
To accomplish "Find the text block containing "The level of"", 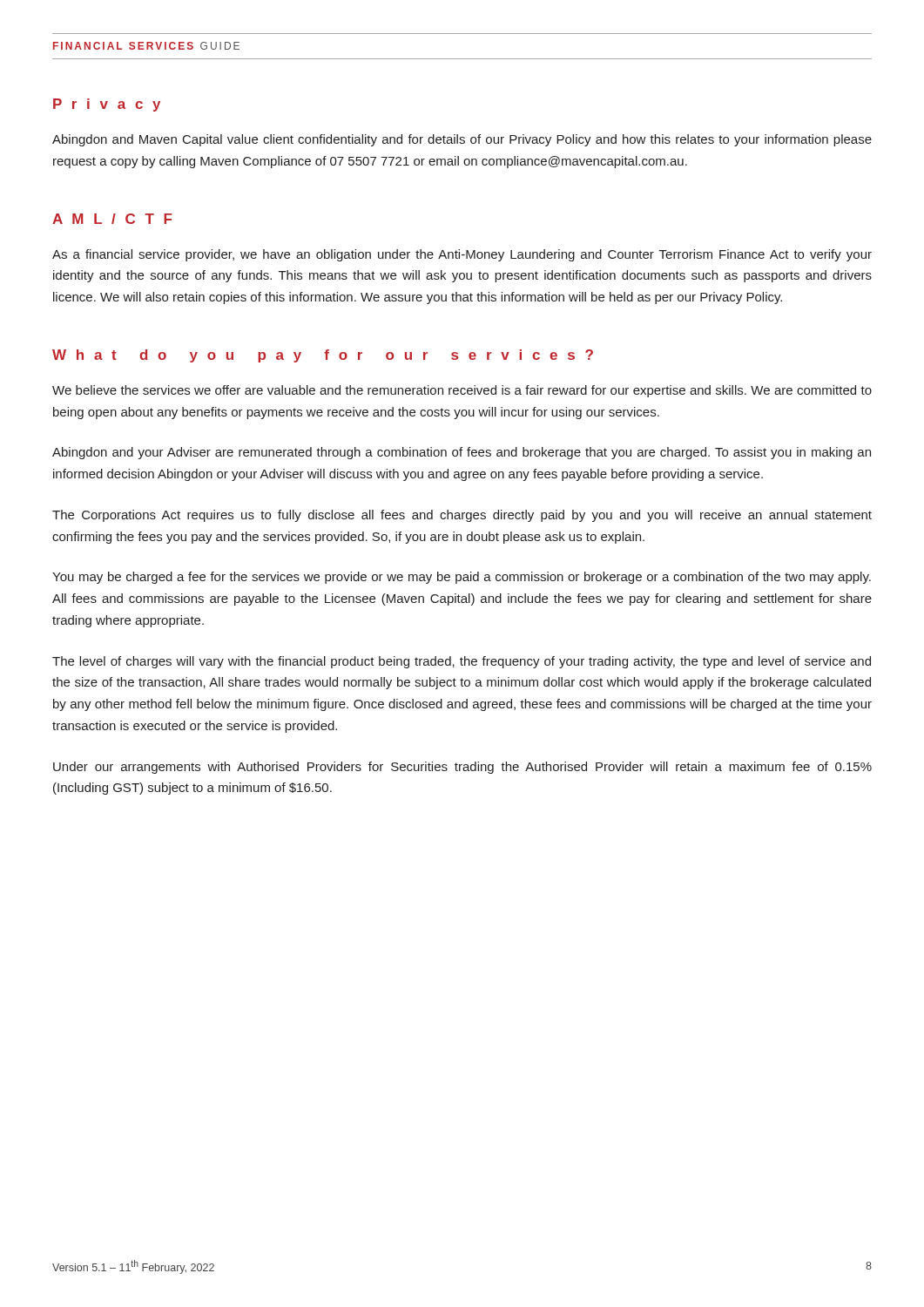I will coord(462,693).
